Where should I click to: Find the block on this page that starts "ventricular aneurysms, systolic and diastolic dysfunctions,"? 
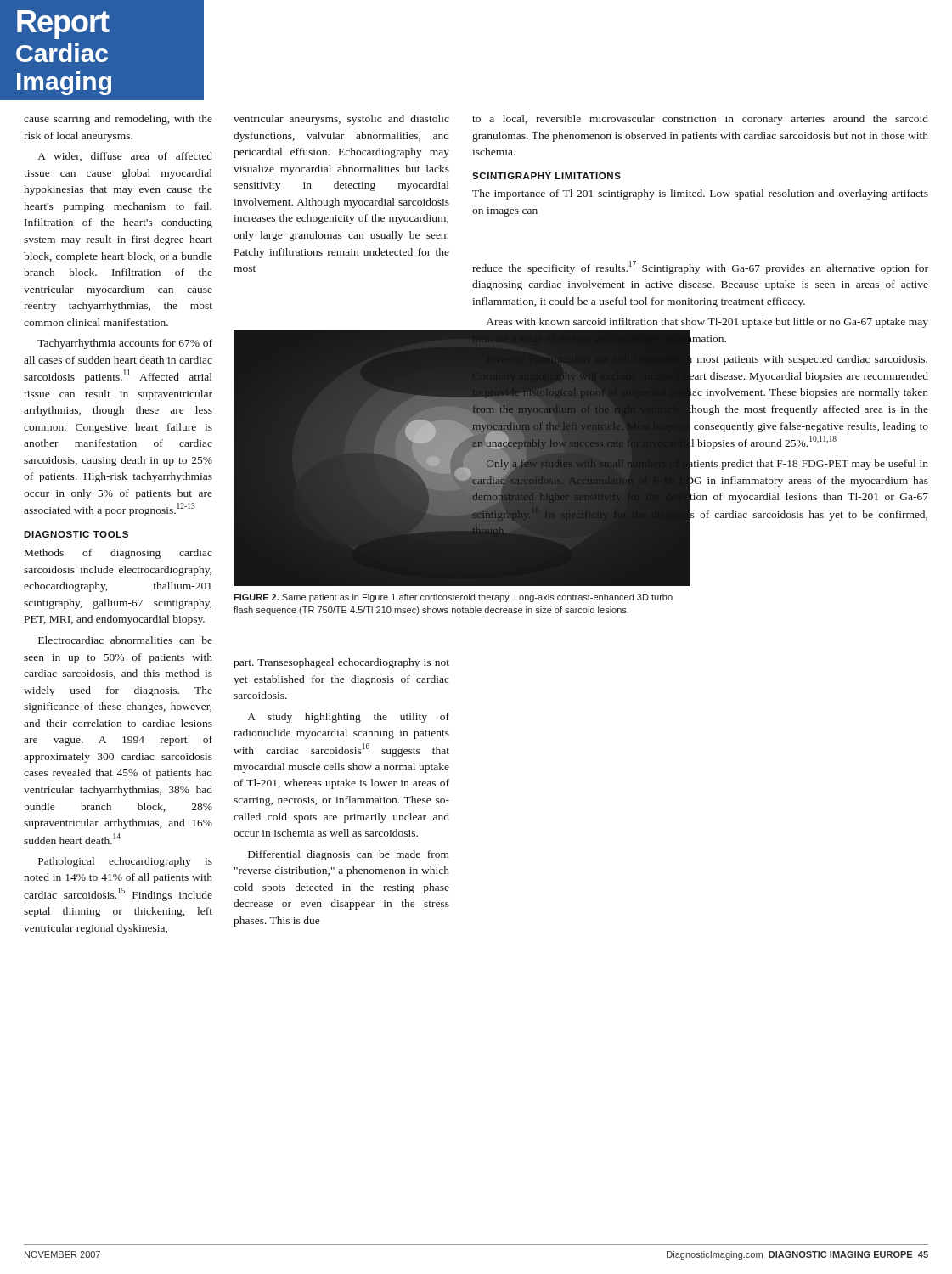click(x=341, y=194)
